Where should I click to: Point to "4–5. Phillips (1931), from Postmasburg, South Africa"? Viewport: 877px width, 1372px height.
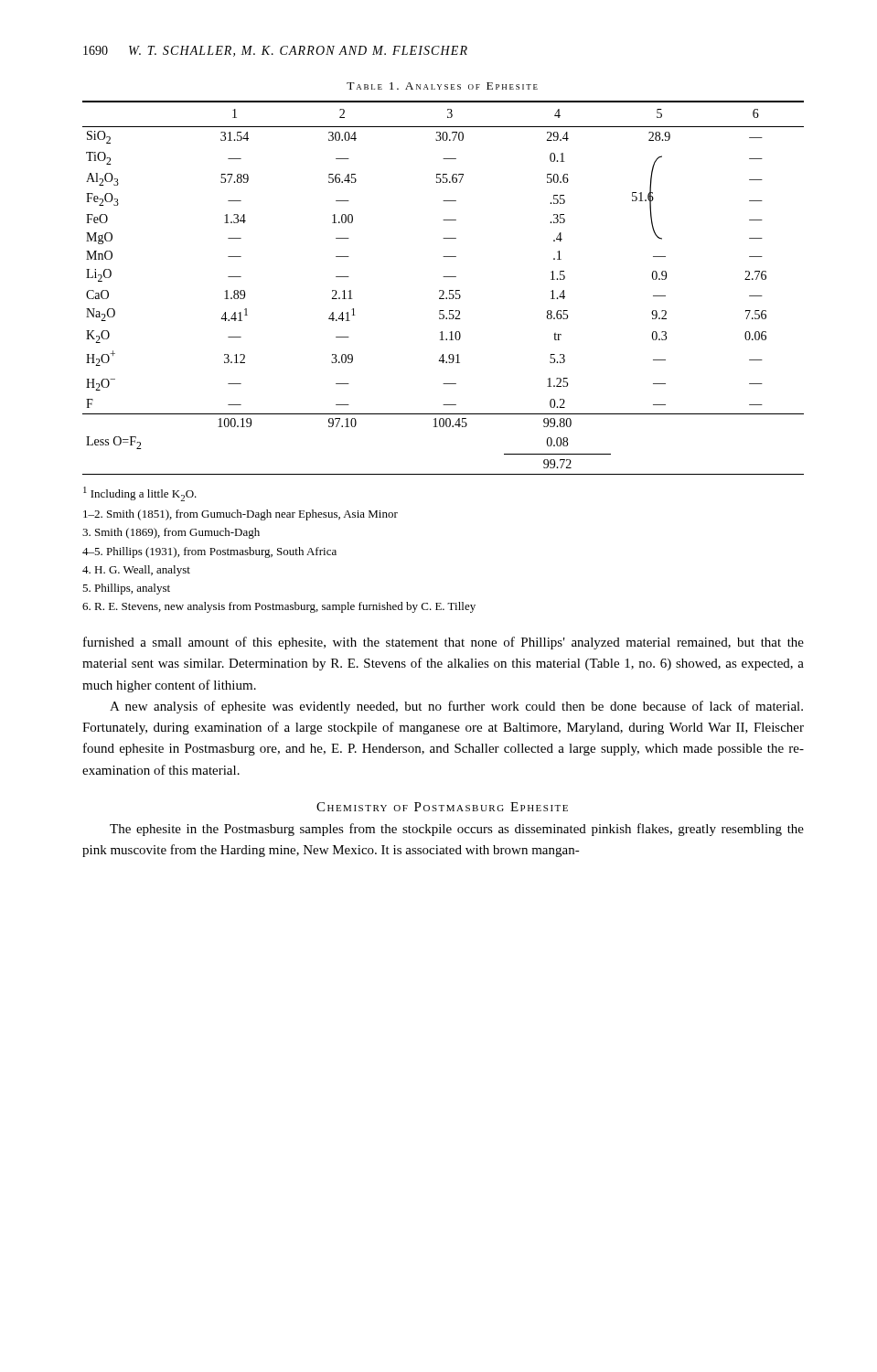[209, 552]
